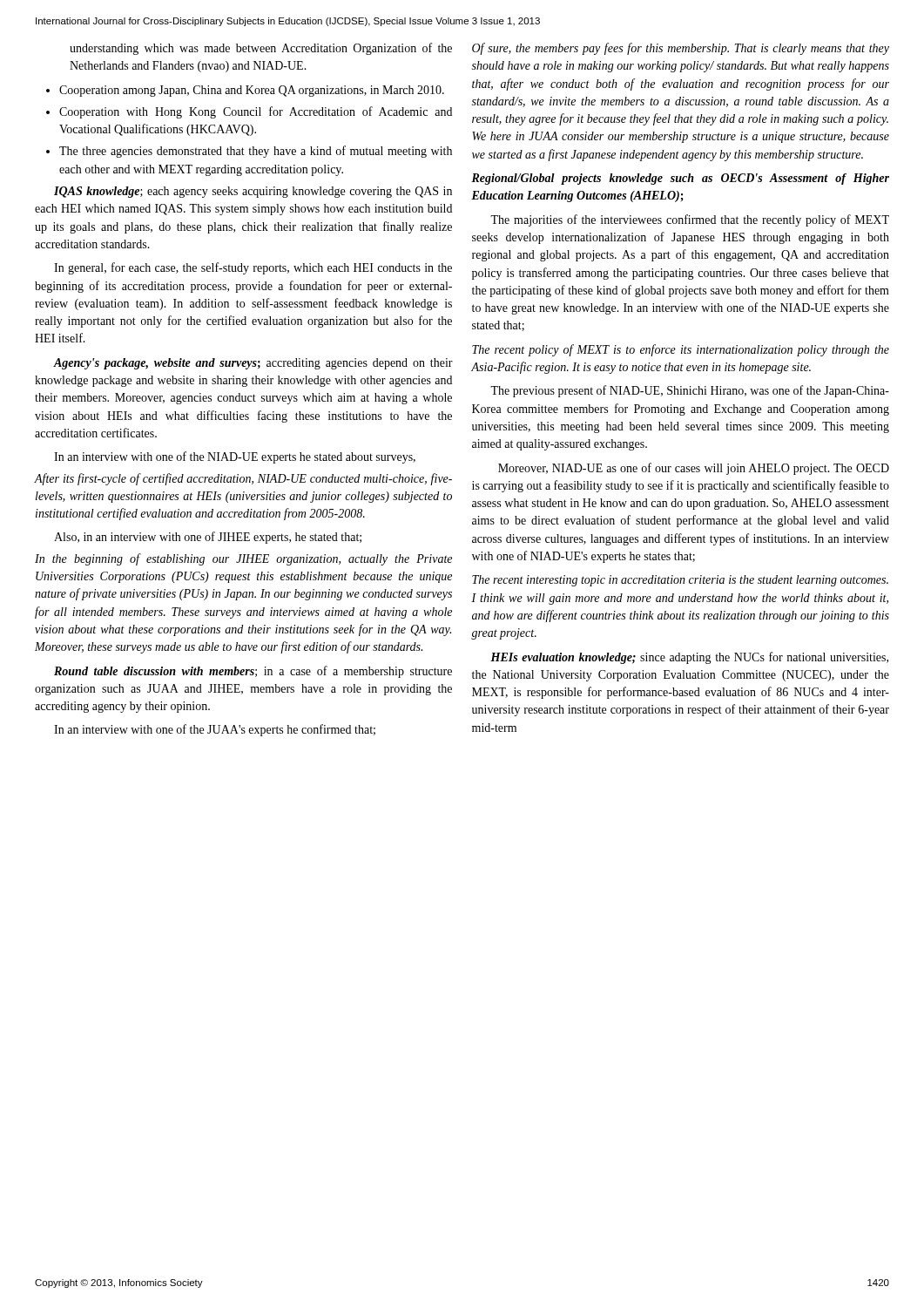The width and height of the screenshot is (924, 1307).
Task: Find the text starting "The previous present"
Action: click(680, 418)
